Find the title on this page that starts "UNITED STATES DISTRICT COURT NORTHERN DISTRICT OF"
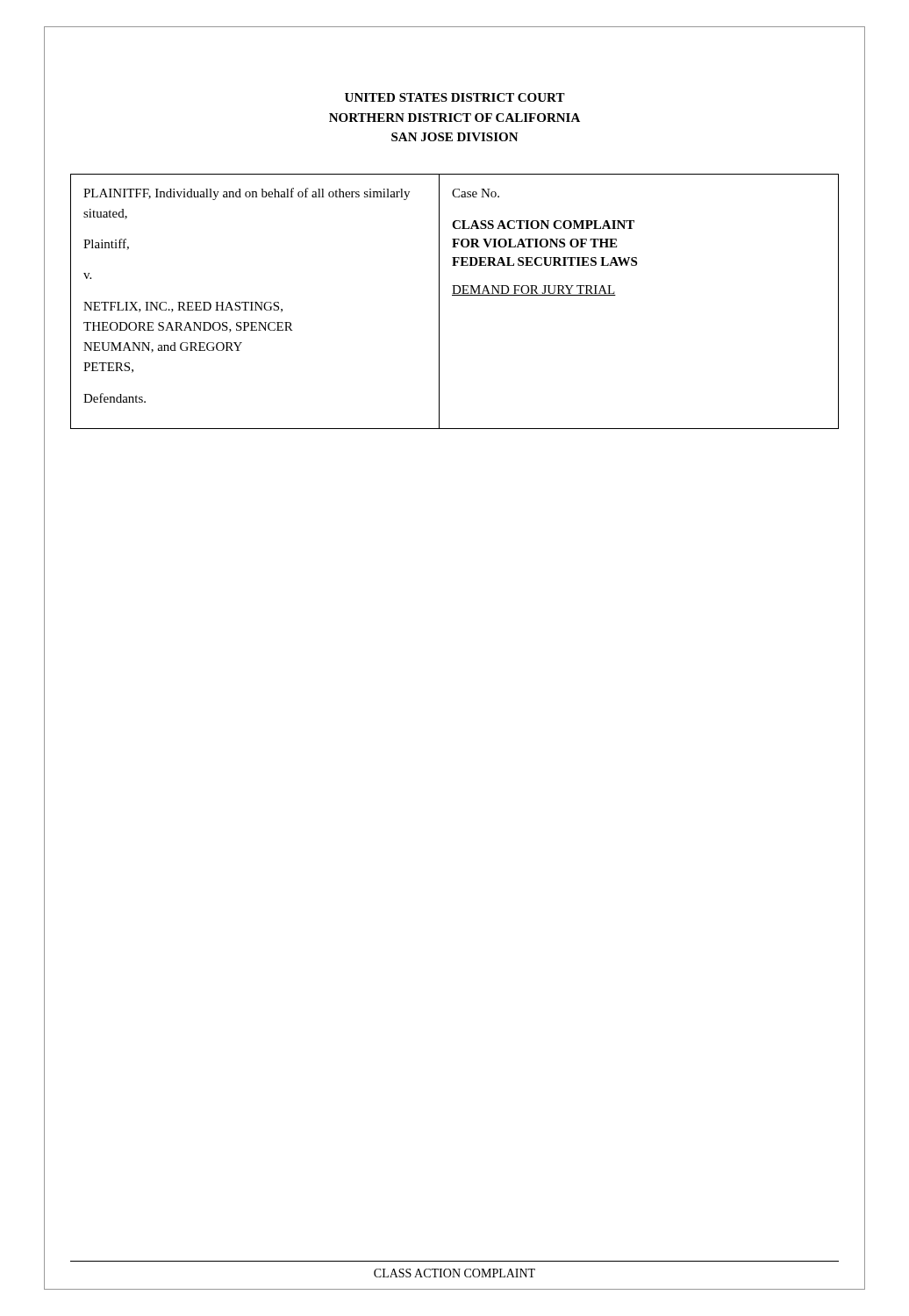The height and width of the screenshot is (1316, 909). point(454,117)
